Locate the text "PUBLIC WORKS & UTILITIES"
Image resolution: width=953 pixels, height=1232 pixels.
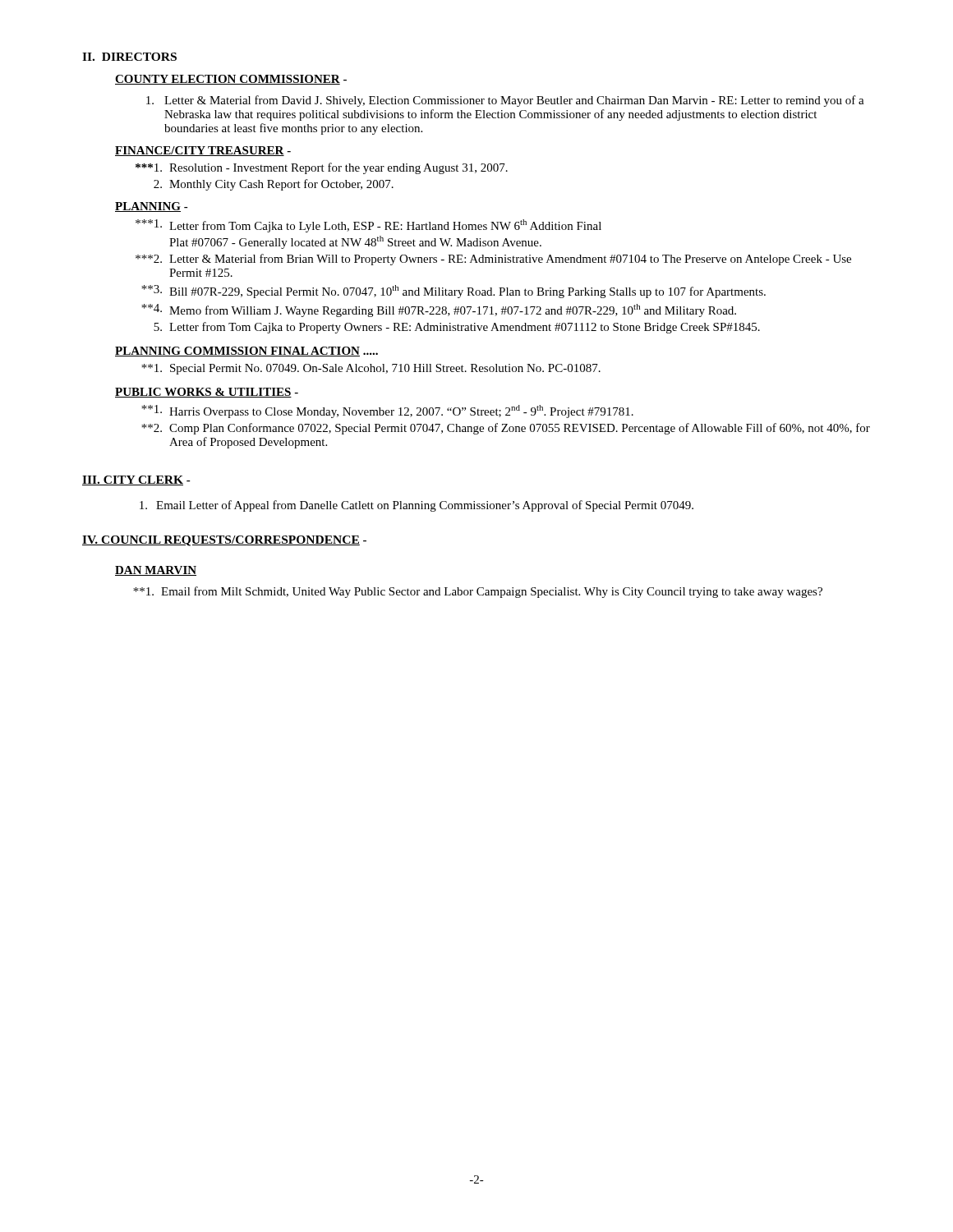[203, 392]
